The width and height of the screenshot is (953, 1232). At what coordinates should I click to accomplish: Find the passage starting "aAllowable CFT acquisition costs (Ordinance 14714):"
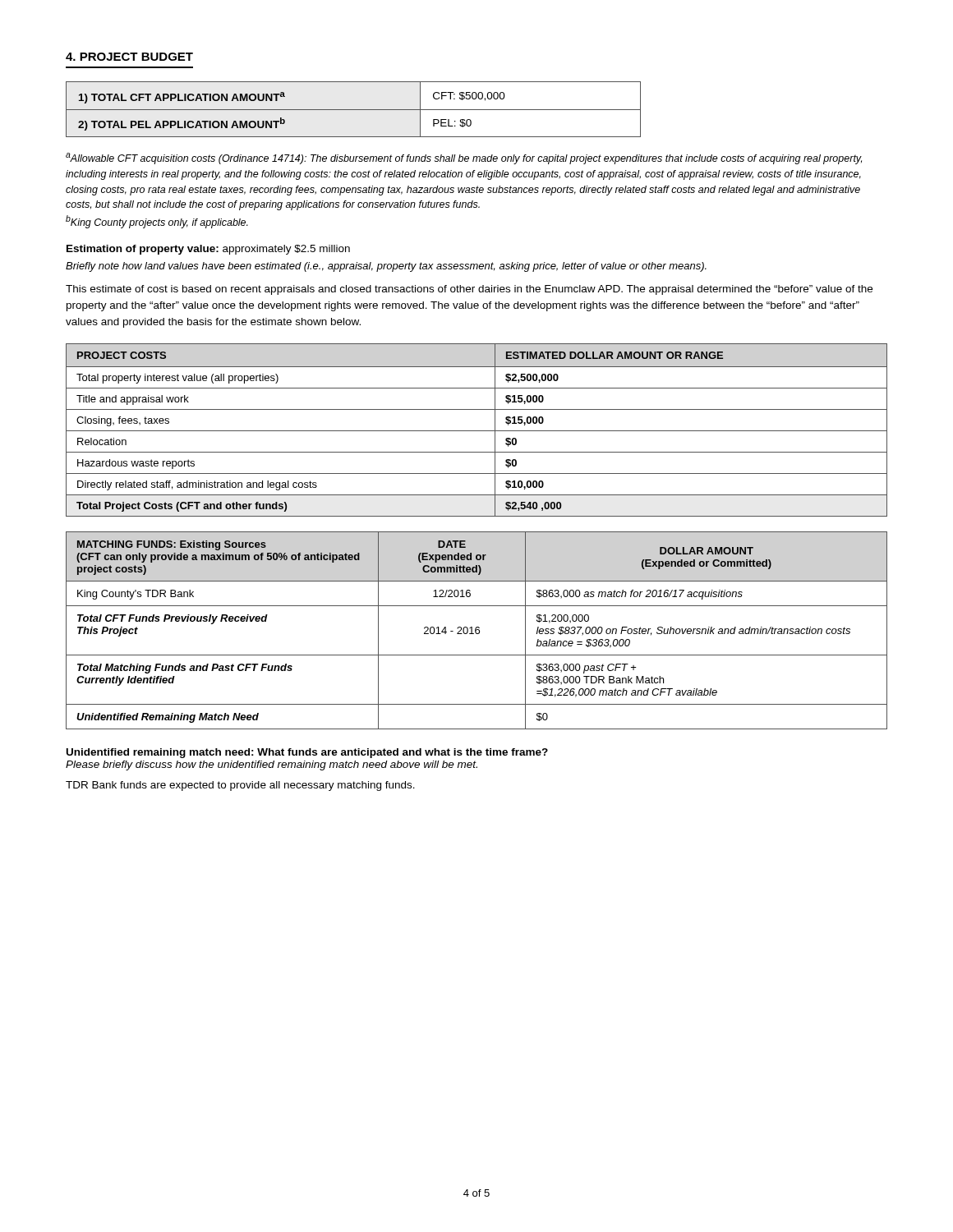(464, 189)
